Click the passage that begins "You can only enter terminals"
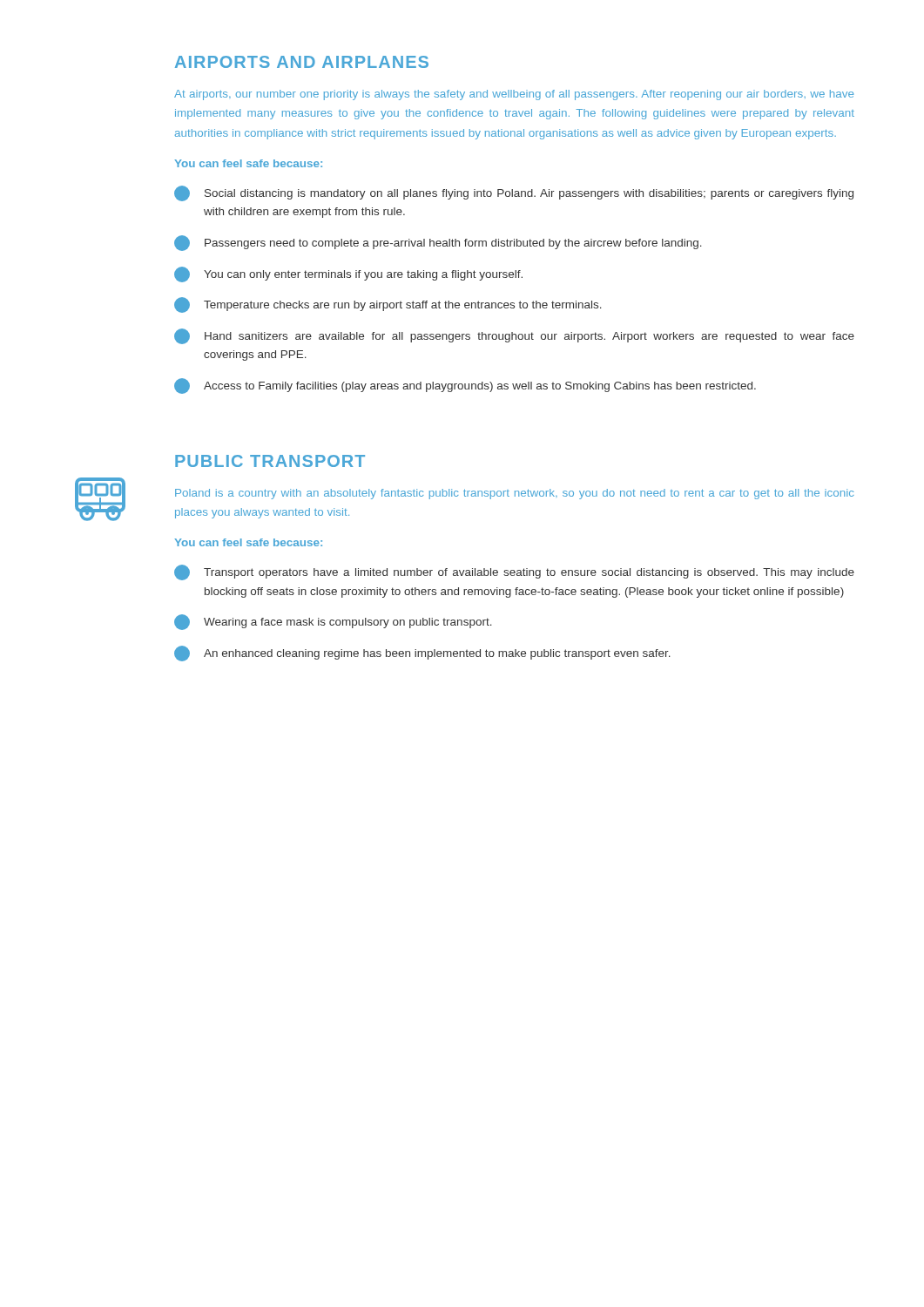924x1307 pixels. [x=514, y=274]
